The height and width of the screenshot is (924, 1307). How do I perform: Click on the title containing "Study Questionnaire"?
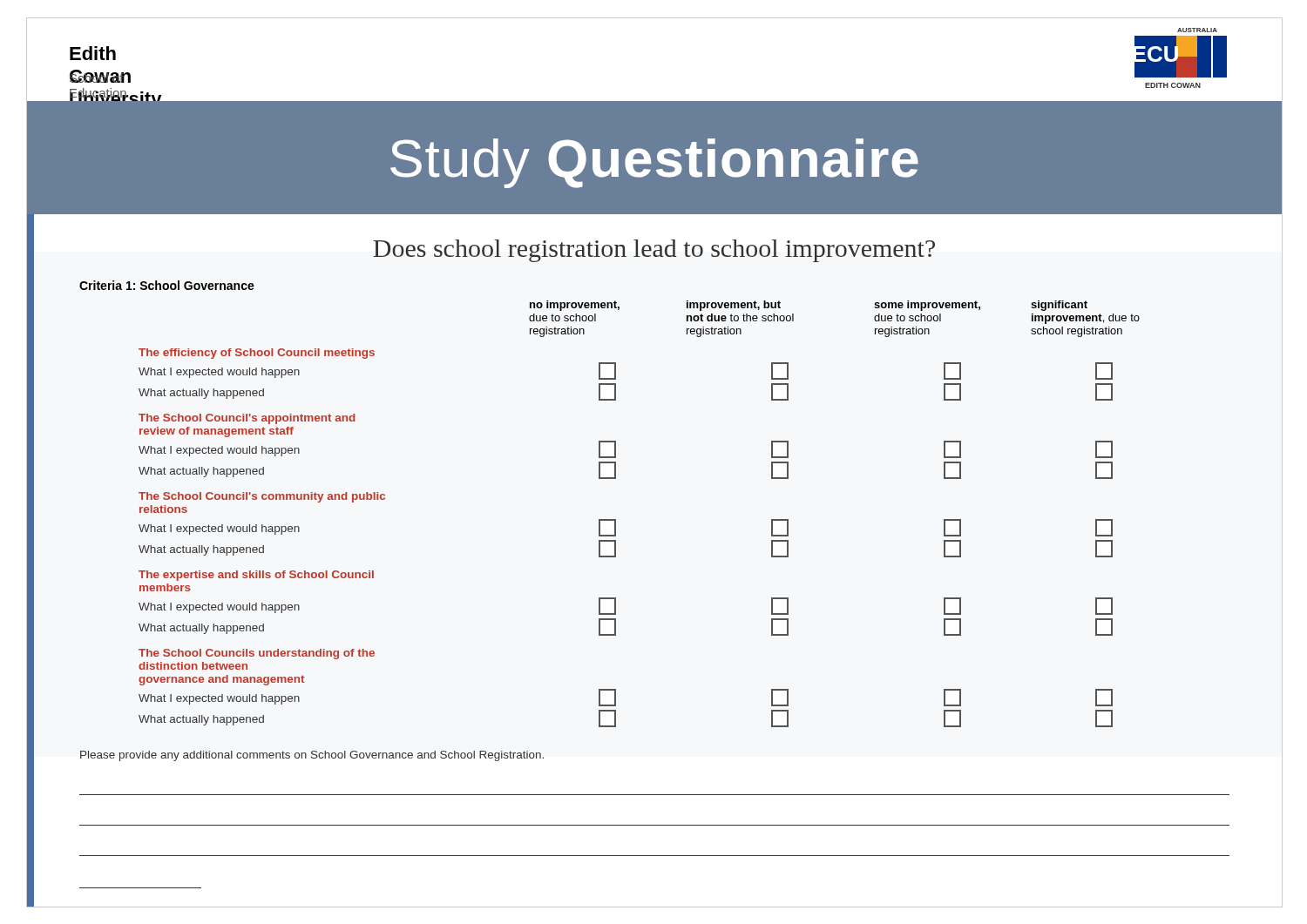click(x=654, y=158)
